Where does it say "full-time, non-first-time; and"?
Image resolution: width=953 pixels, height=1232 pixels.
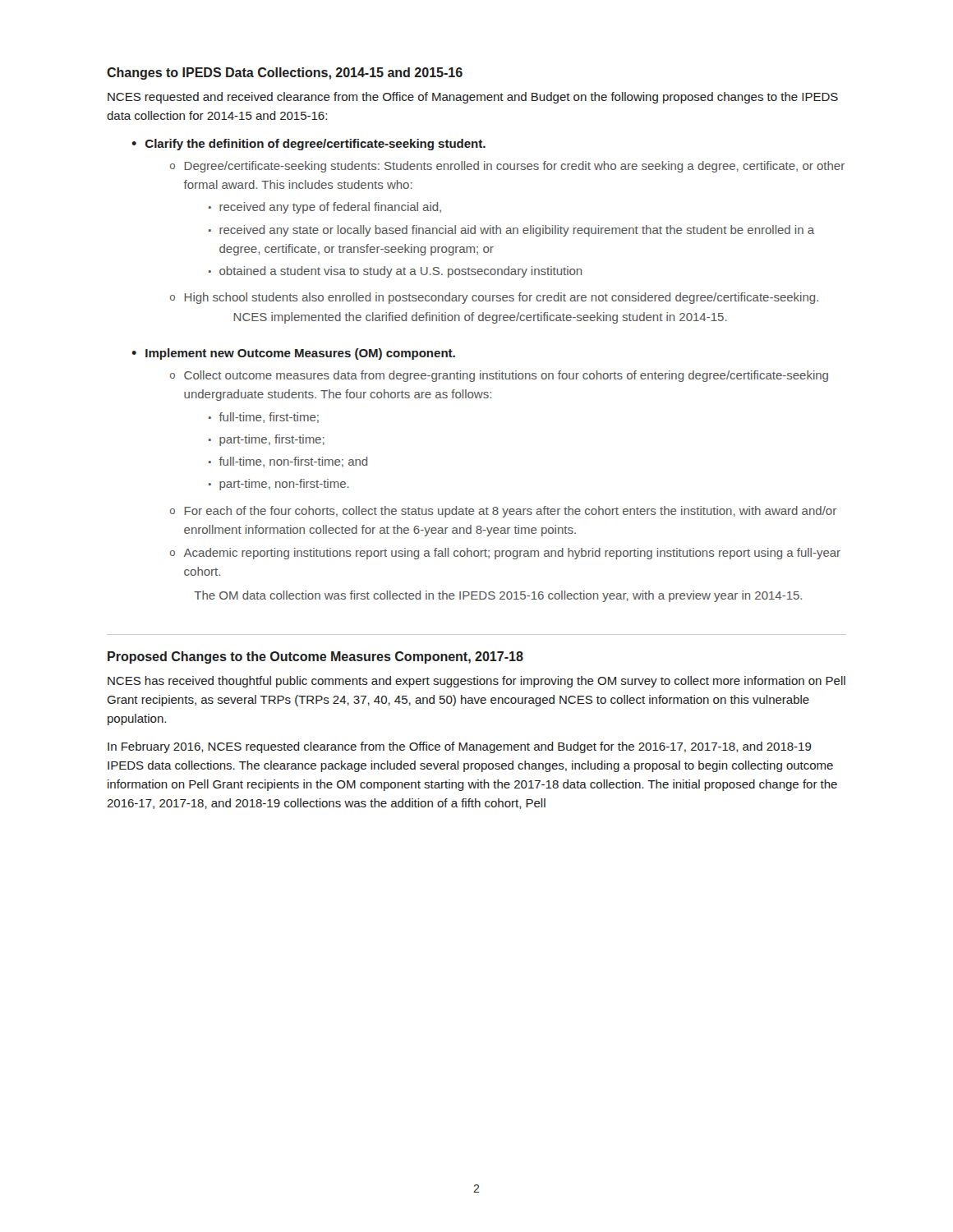[294, 461]
